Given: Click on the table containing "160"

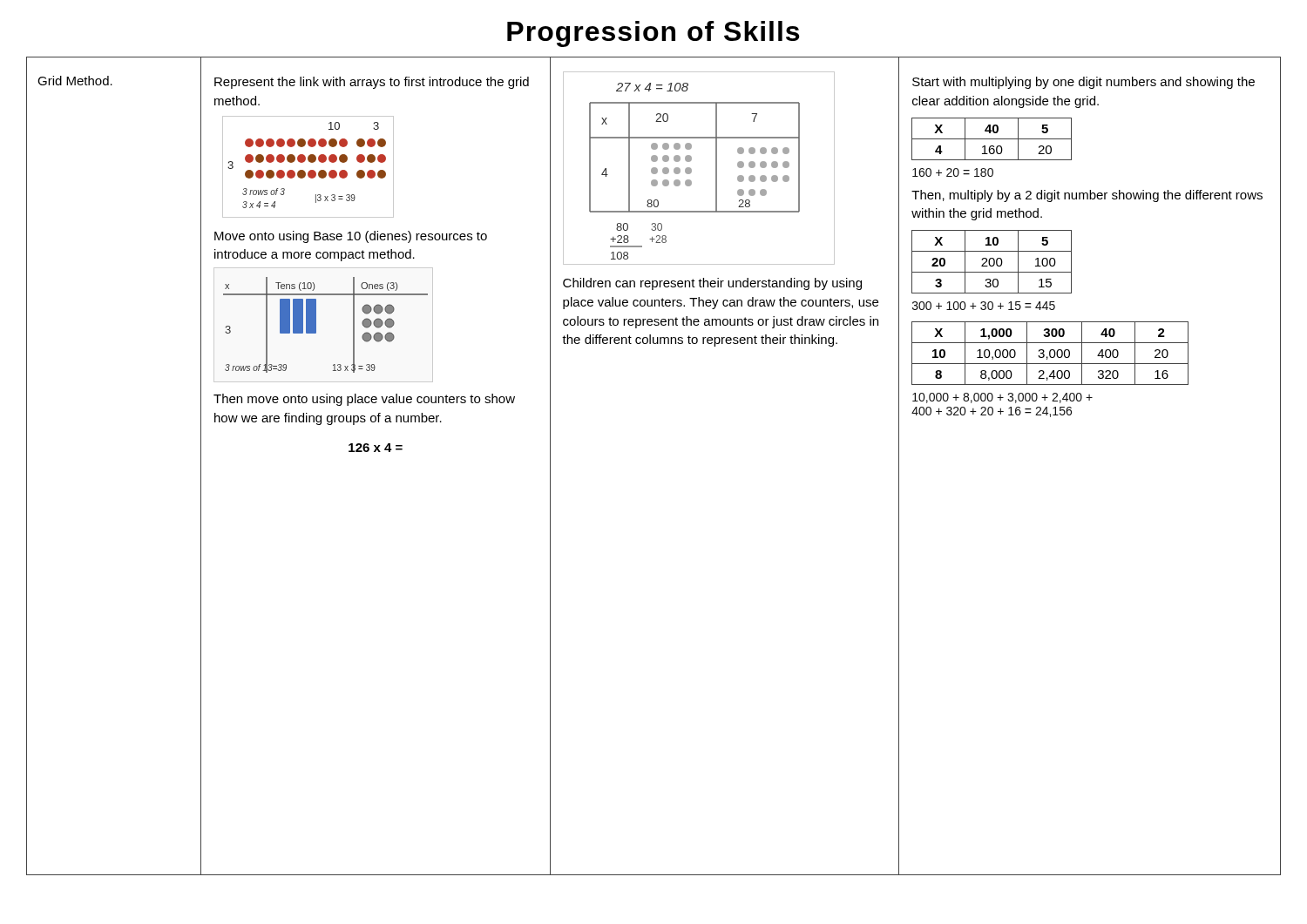Looking at the screenshot, I should click(1090, 139).
